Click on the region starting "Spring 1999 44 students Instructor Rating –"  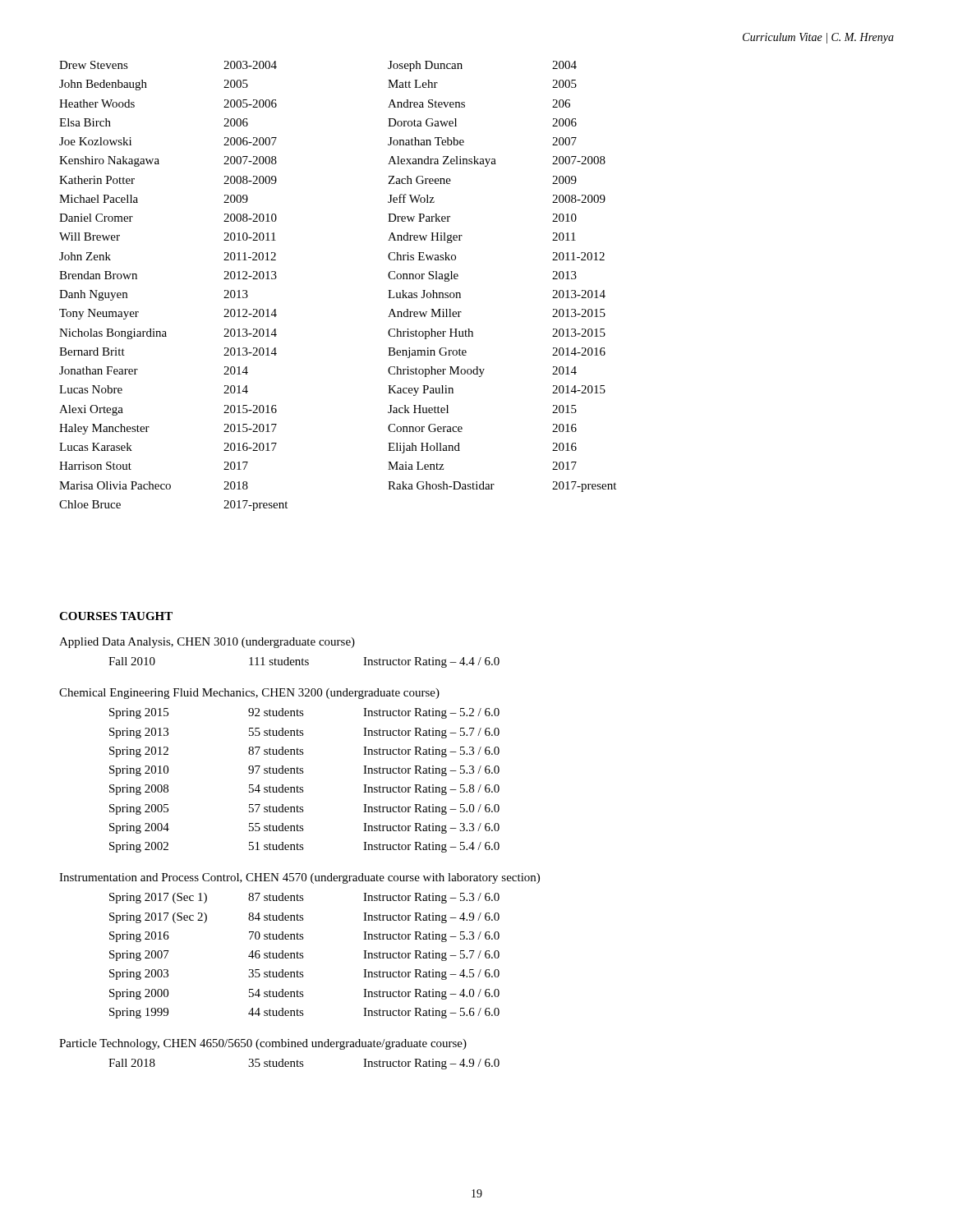point(501,1012)
